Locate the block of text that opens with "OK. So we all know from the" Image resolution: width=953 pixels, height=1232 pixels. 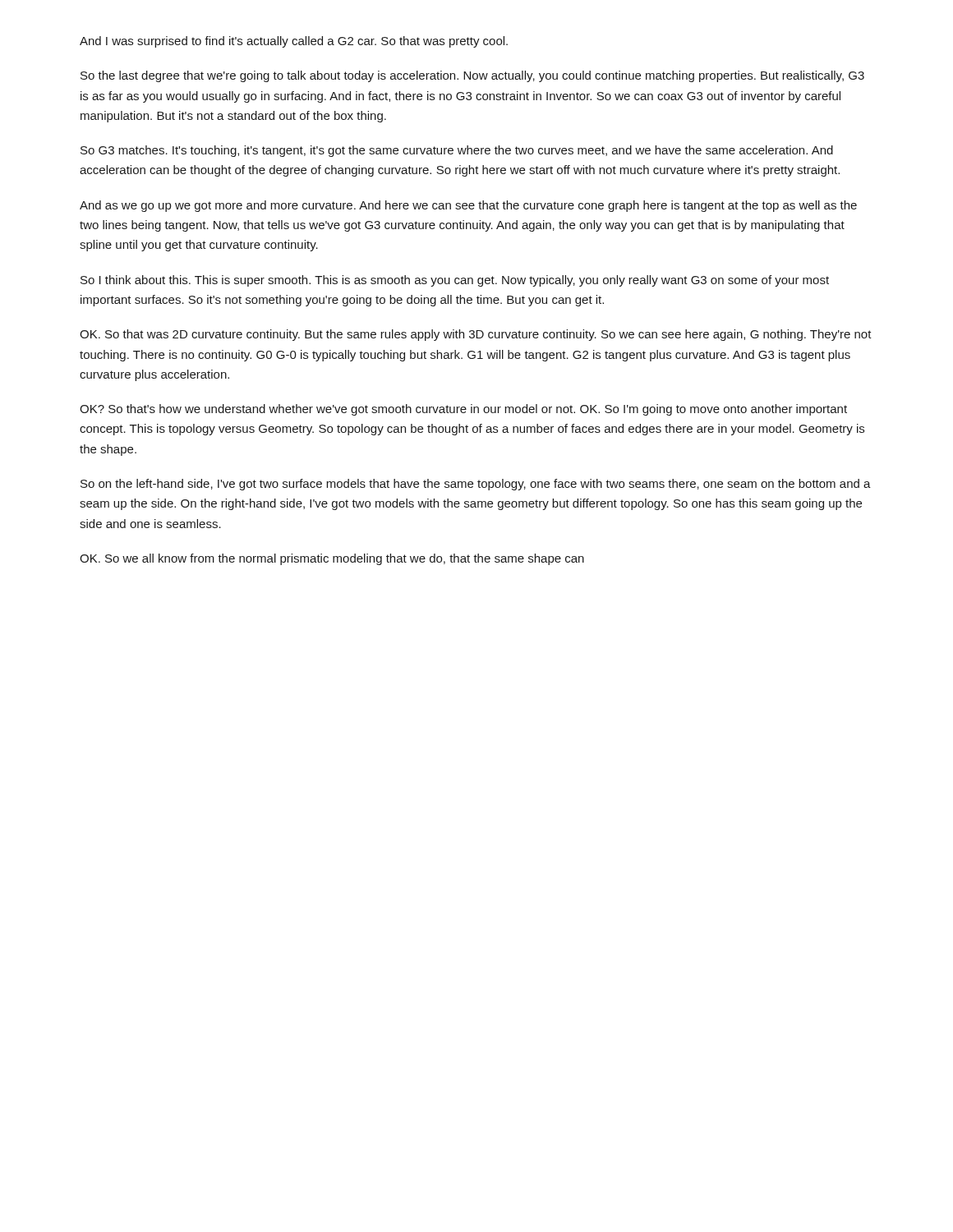click(332, 558)
